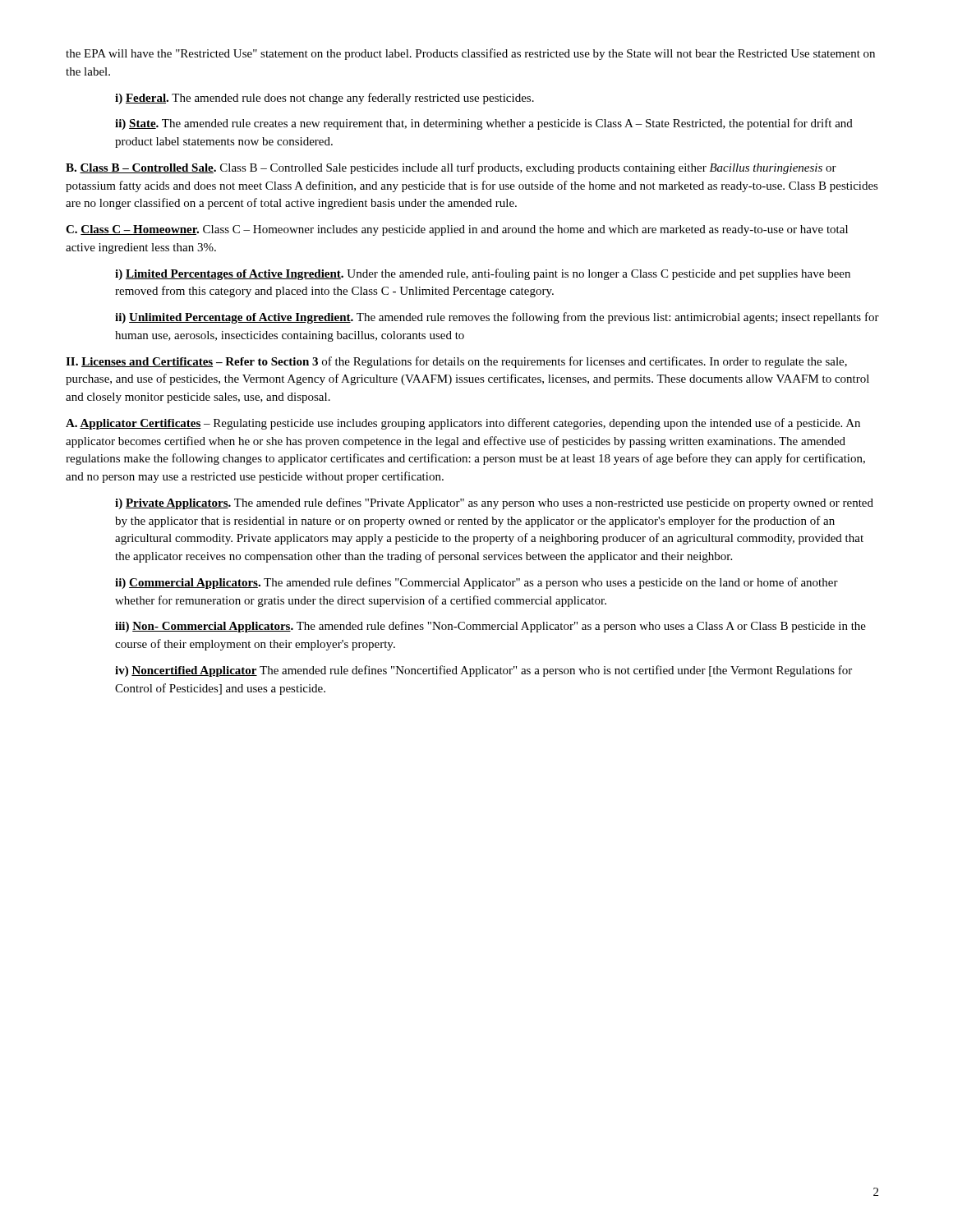Point to the text starting "ii) State. The amended rule creates"
953x1232 pixels.
coord(497,133)
